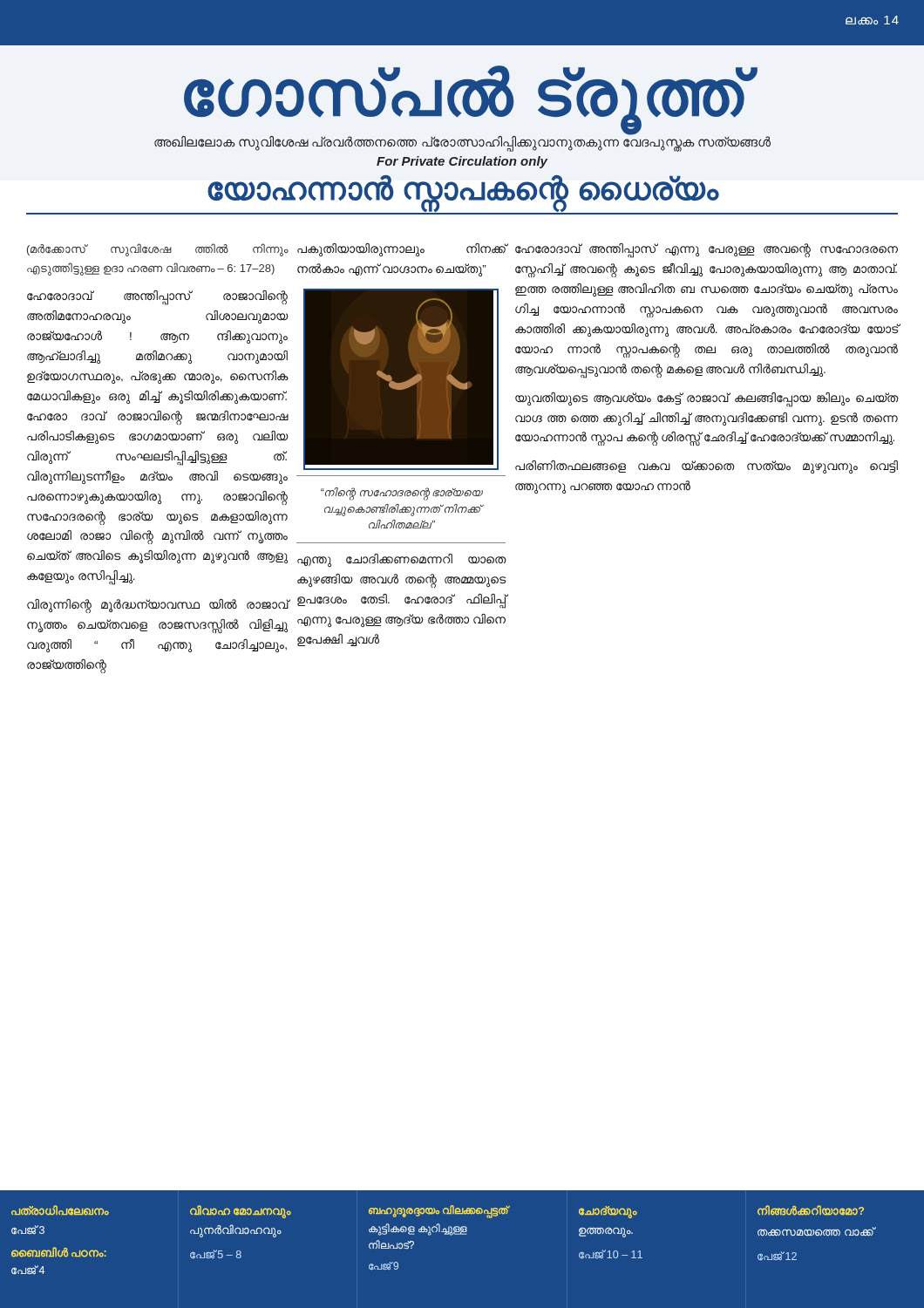Click on the passage starting "പരിണിതഫലങ്ങളെ വകവ യ്ക്കാതെ"
Screen dimensions: 1308x924
pos(706,476)
